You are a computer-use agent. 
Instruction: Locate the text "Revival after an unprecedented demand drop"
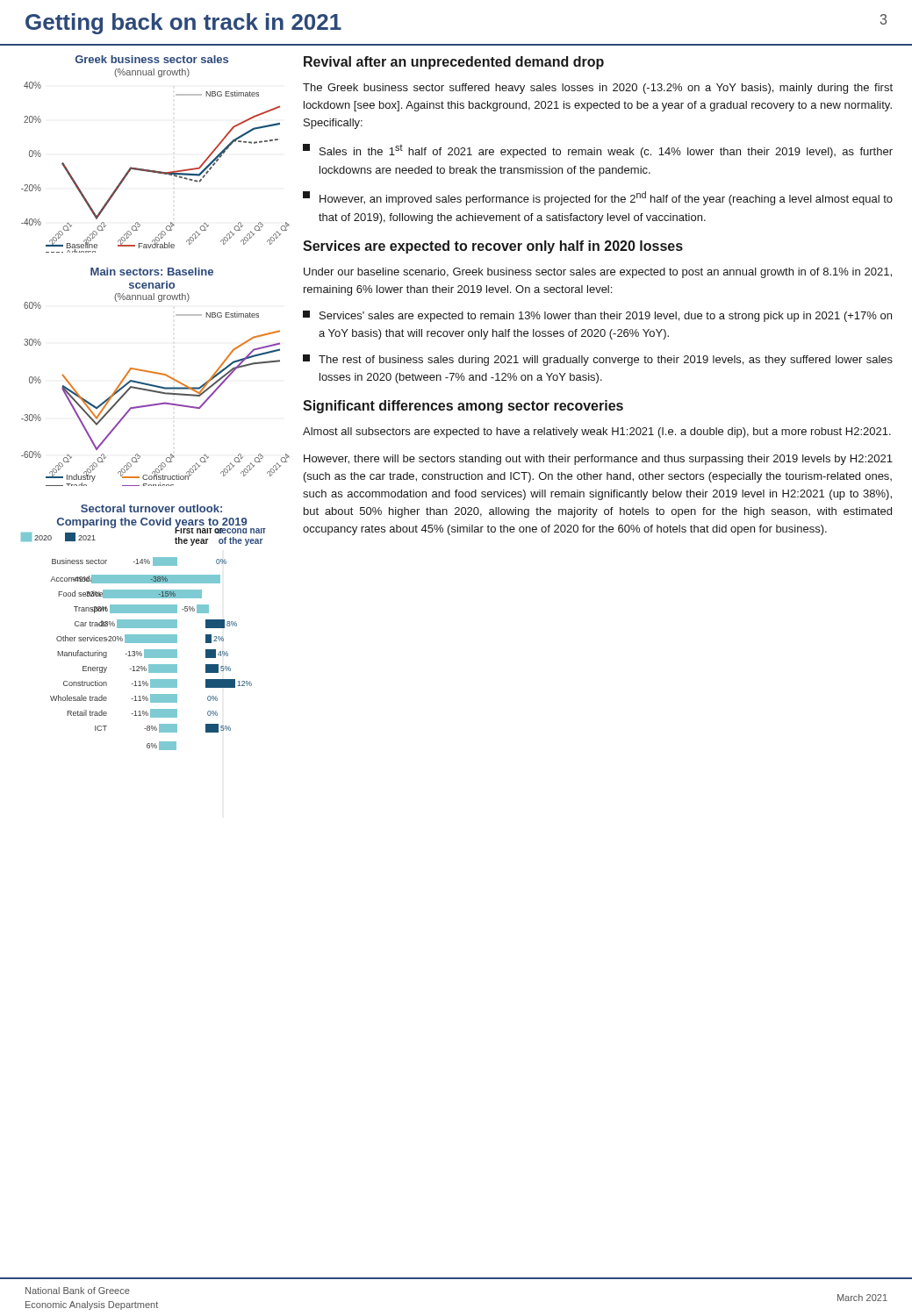[453, 62]
